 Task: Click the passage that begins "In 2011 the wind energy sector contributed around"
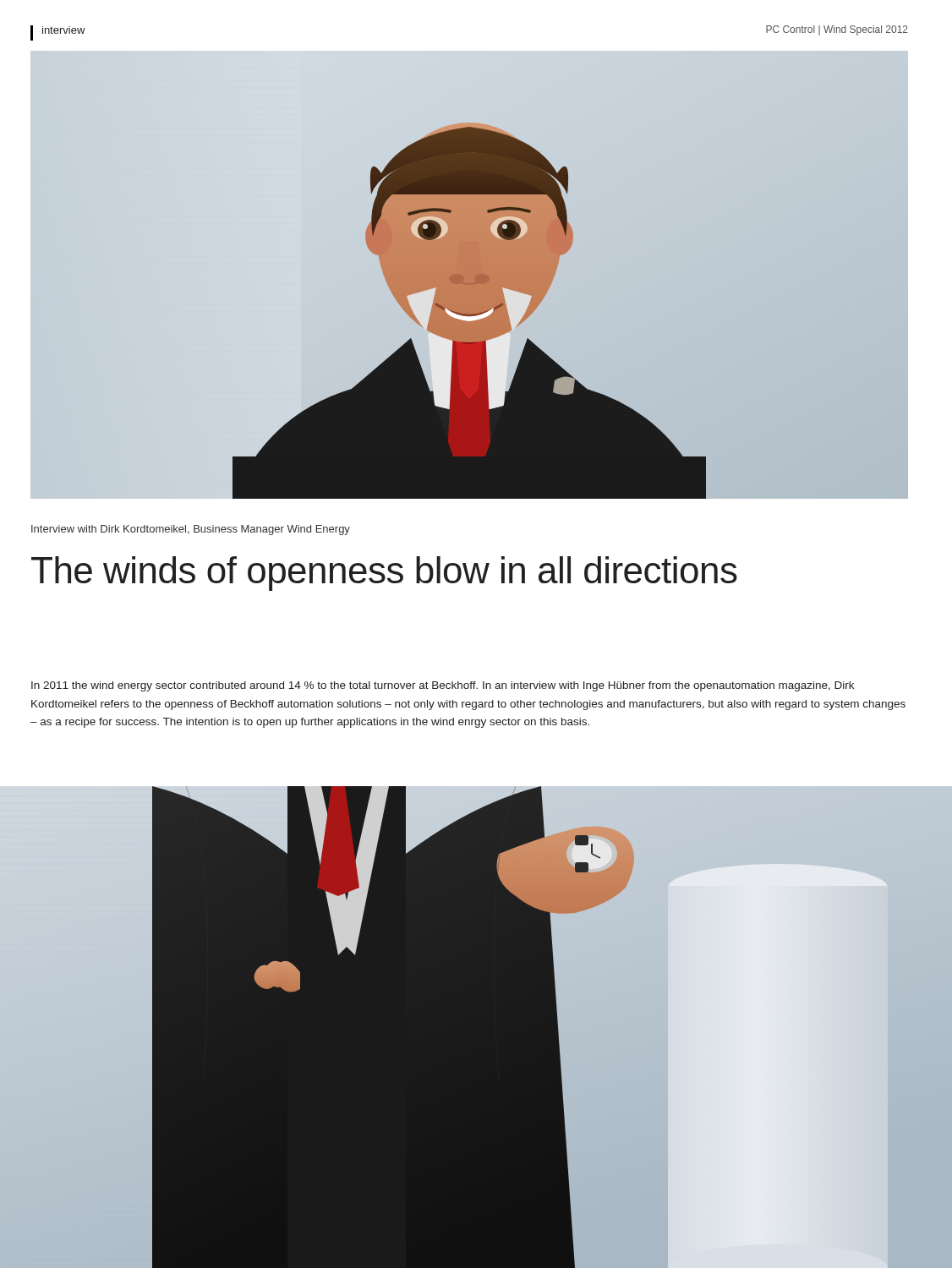click(468, 703)
